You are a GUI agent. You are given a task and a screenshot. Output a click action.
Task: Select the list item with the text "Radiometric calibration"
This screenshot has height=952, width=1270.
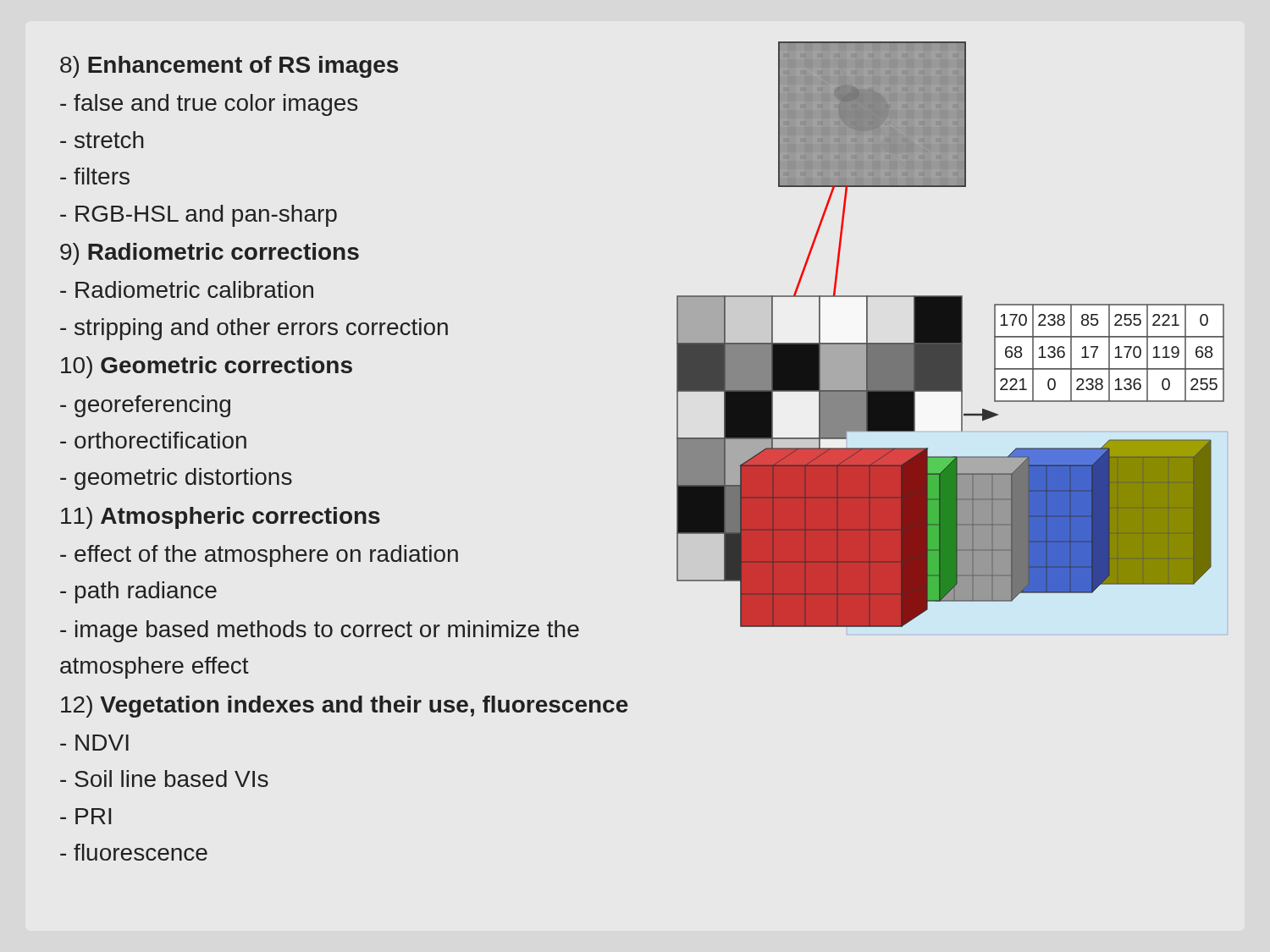pos(187,290)
